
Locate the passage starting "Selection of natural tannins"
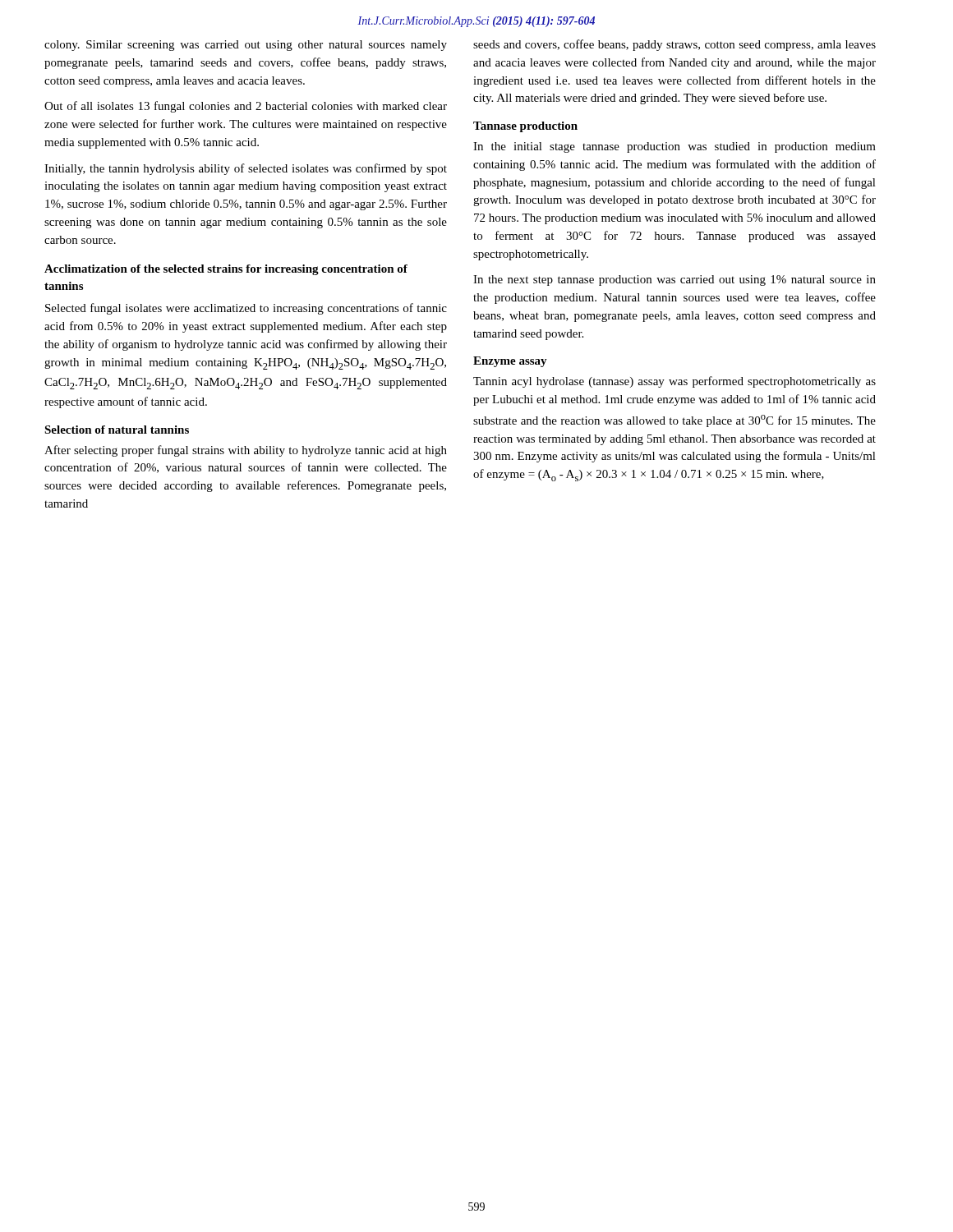pyautogui.click(x=117, y=429)
